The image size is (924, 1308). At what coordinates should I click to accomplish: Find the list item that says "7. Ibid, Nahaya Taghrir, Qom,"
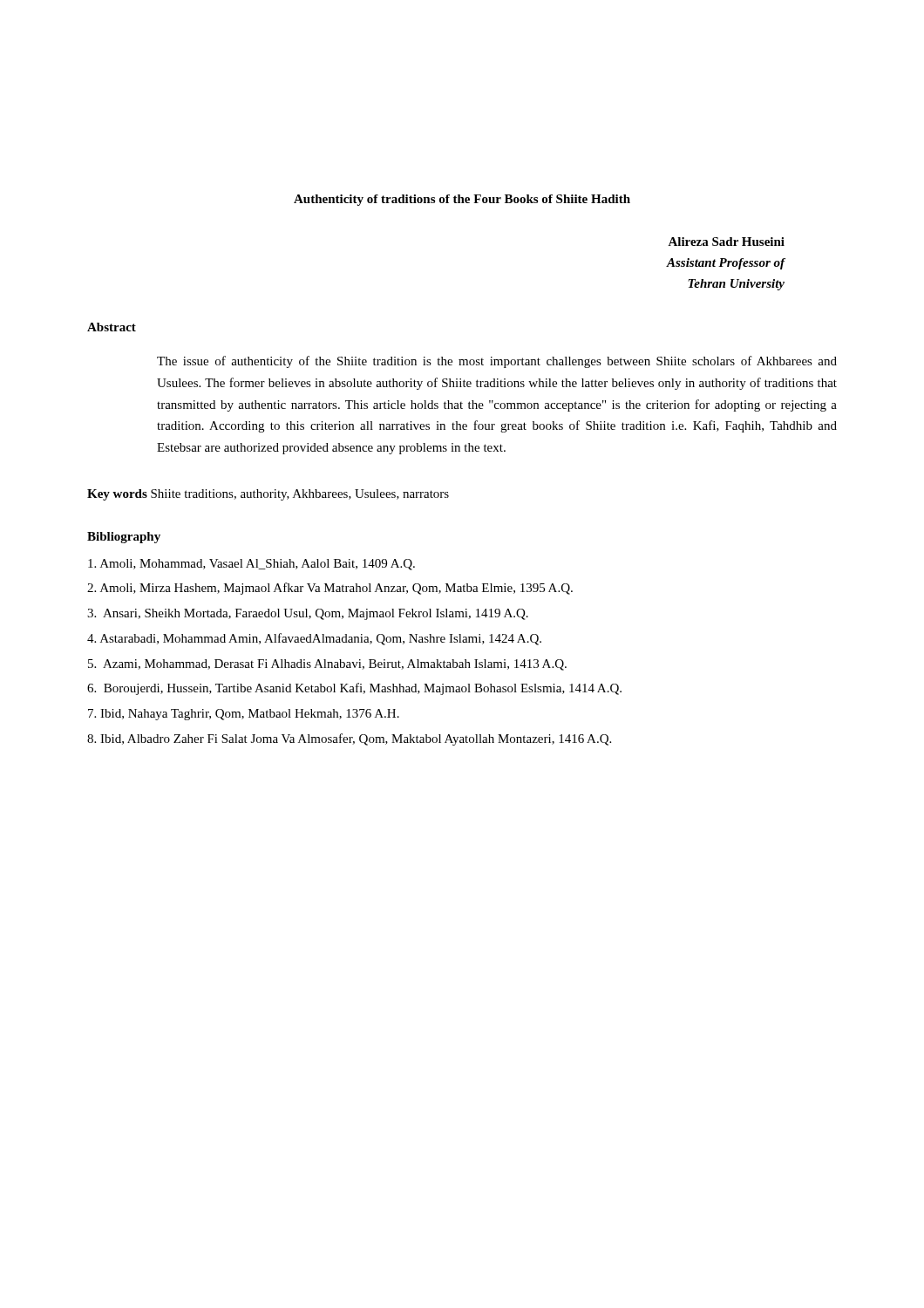pos(243,713)
